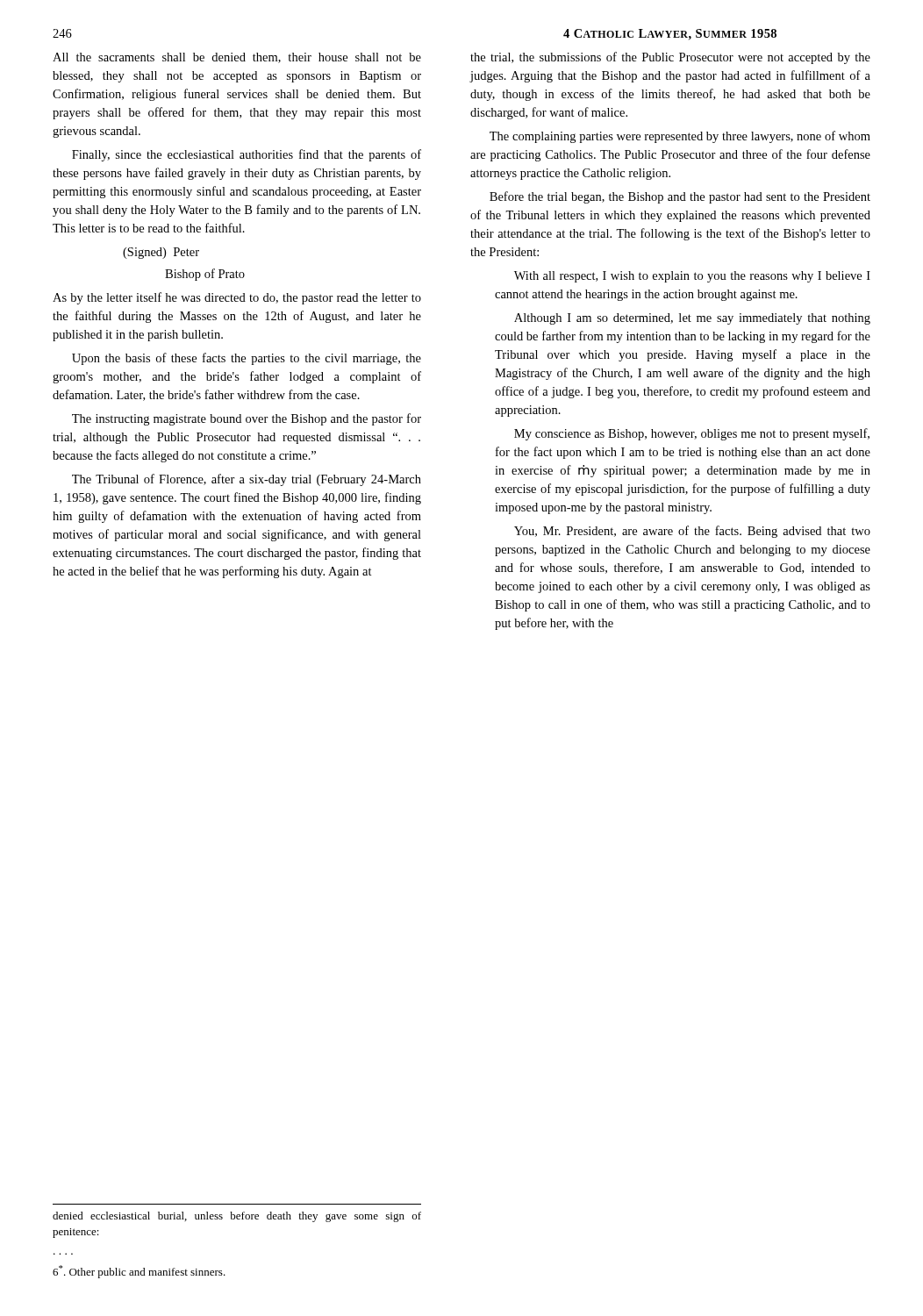Find the text block containing "As by the letter itself he was directed"

click(237, 316)
